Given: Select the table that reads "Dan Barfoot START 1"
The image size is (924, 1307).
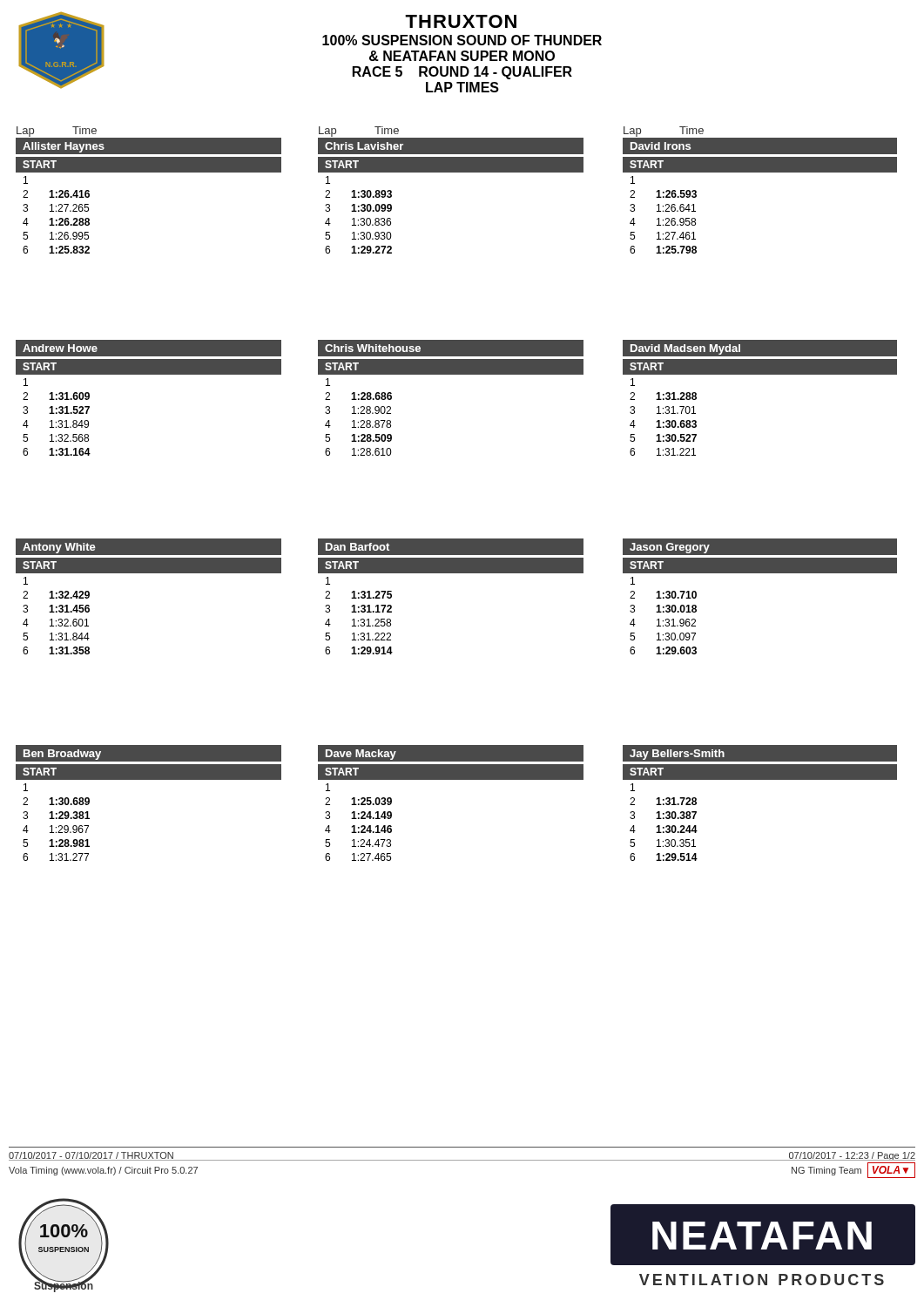Looking at the screenshot, I should tap(451, 598).
